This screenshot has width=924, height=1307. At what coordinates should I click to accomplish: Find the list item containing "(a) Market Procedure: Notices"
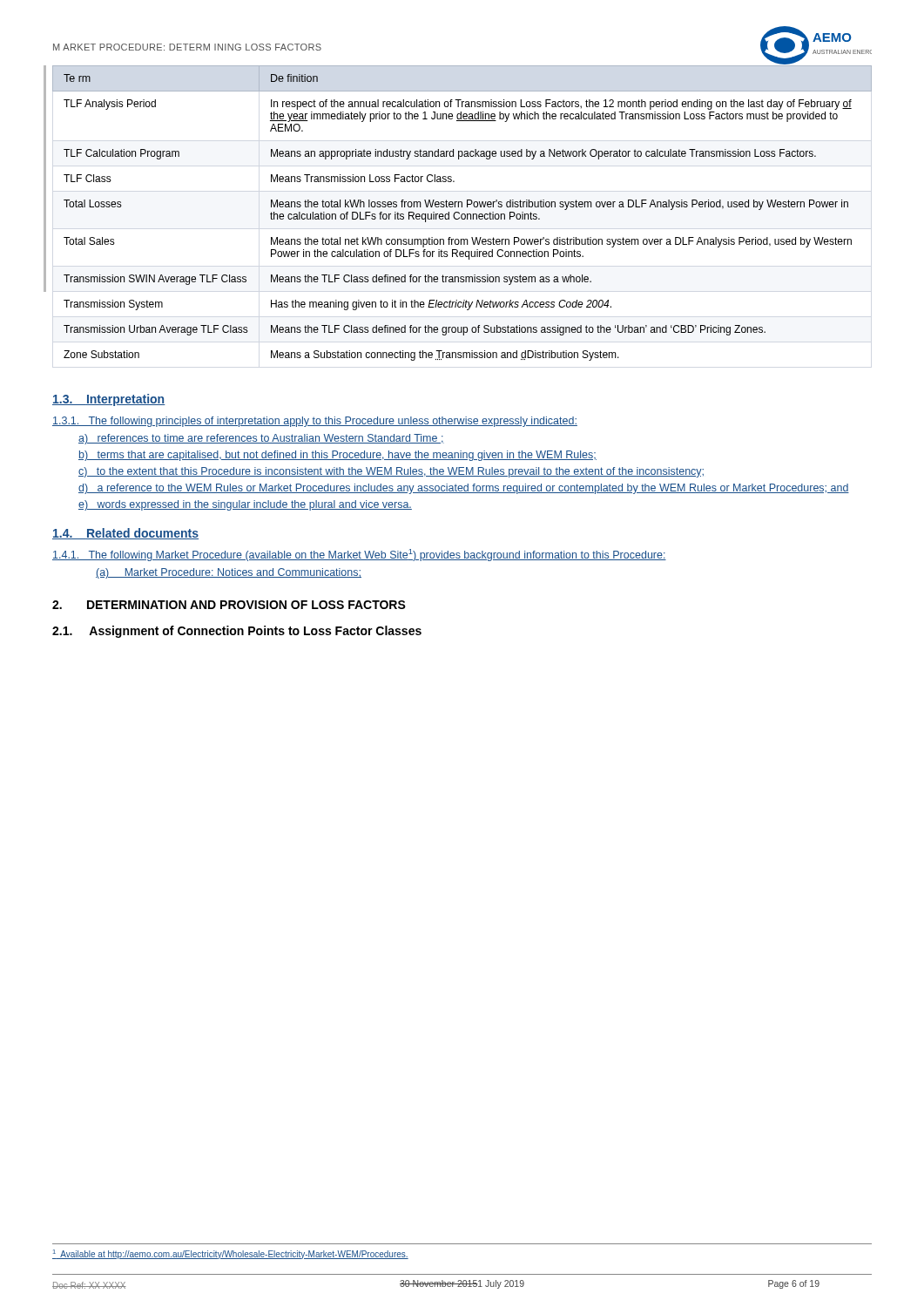229,573
